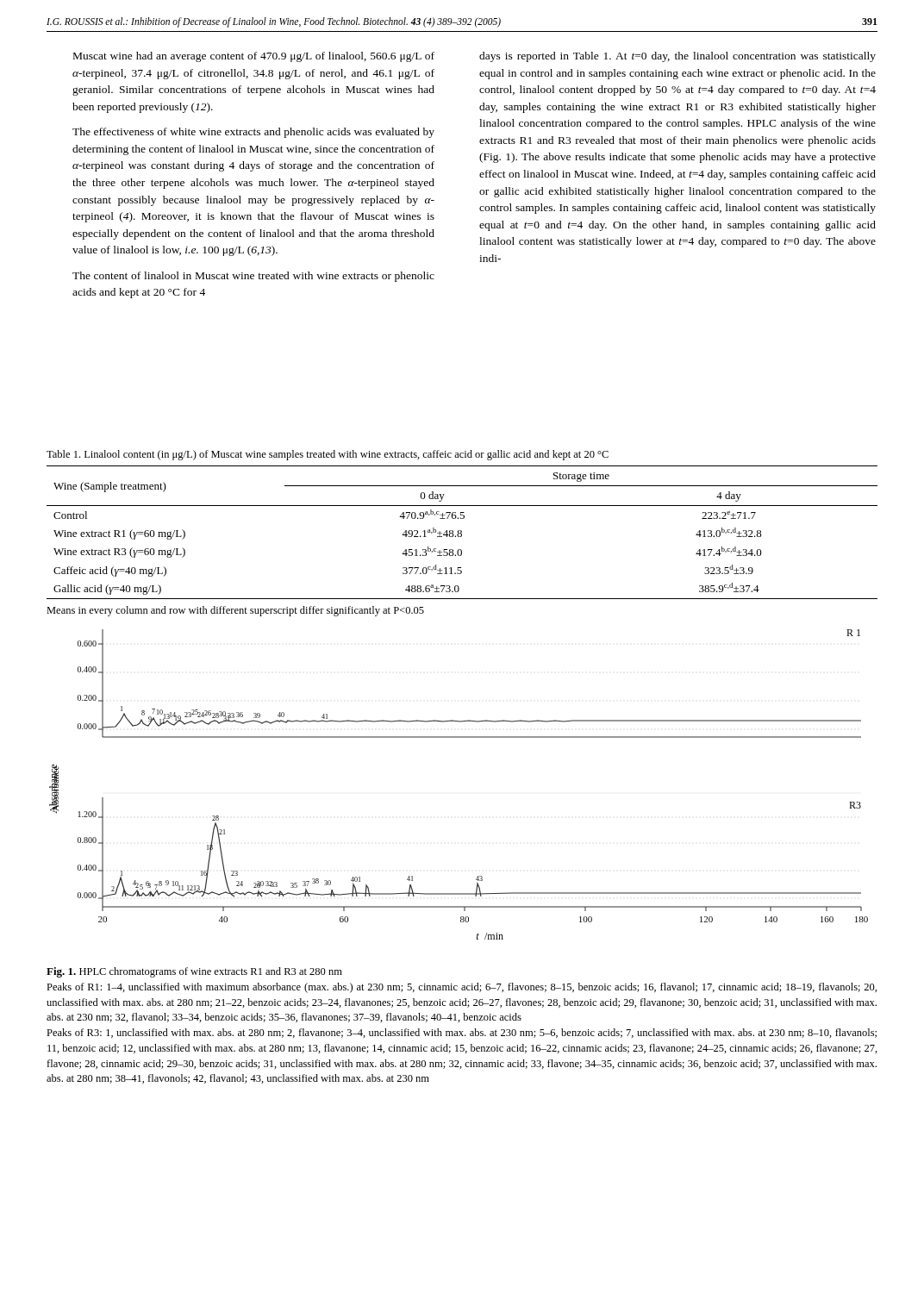Point to the text starting "Fig. 1. HPLC chromatograms of wine"

click(x=462, y=1025)
